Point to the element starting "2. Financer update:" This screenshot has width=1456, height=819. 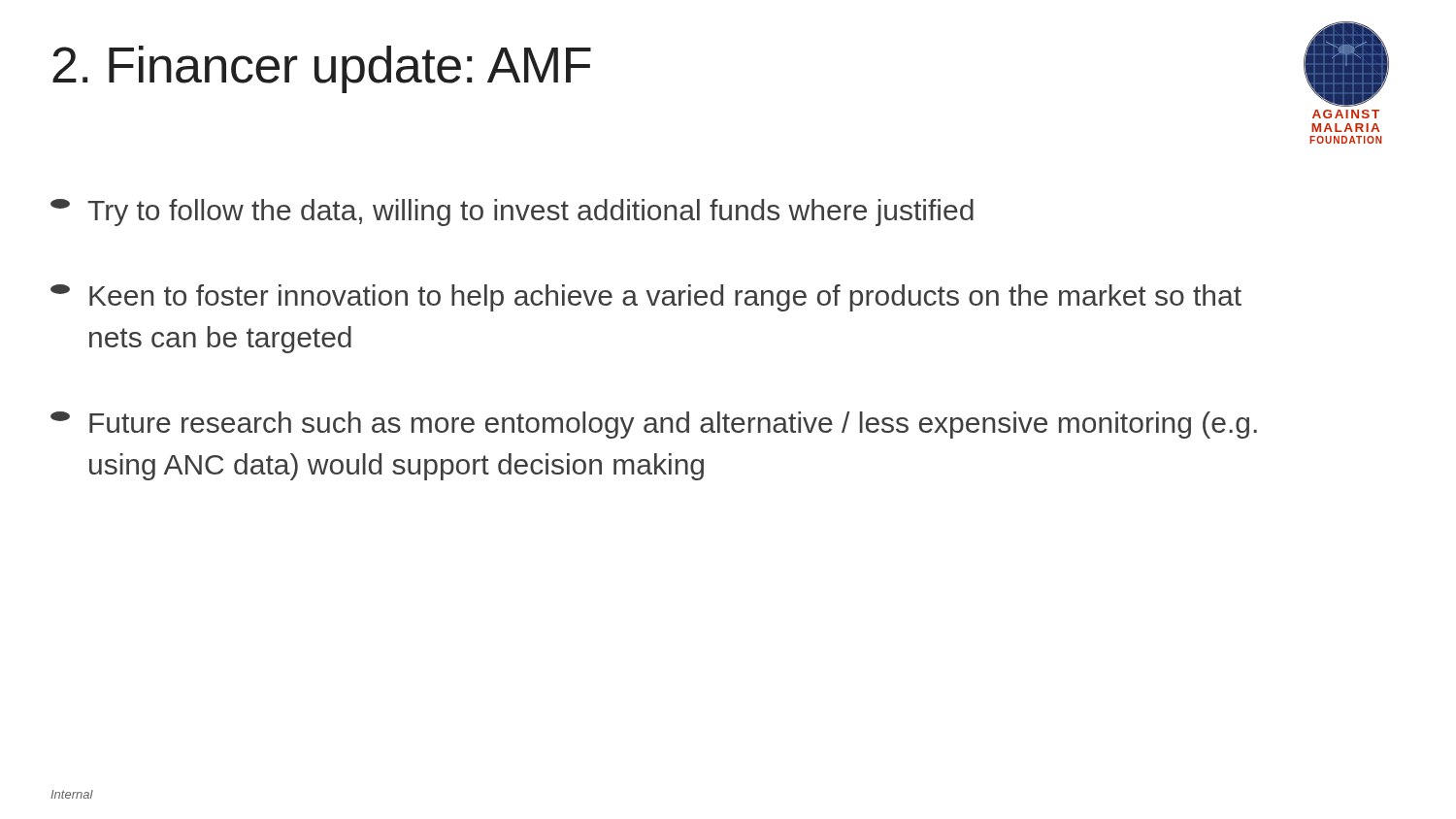pyautogui.click(x=321, y=65)
